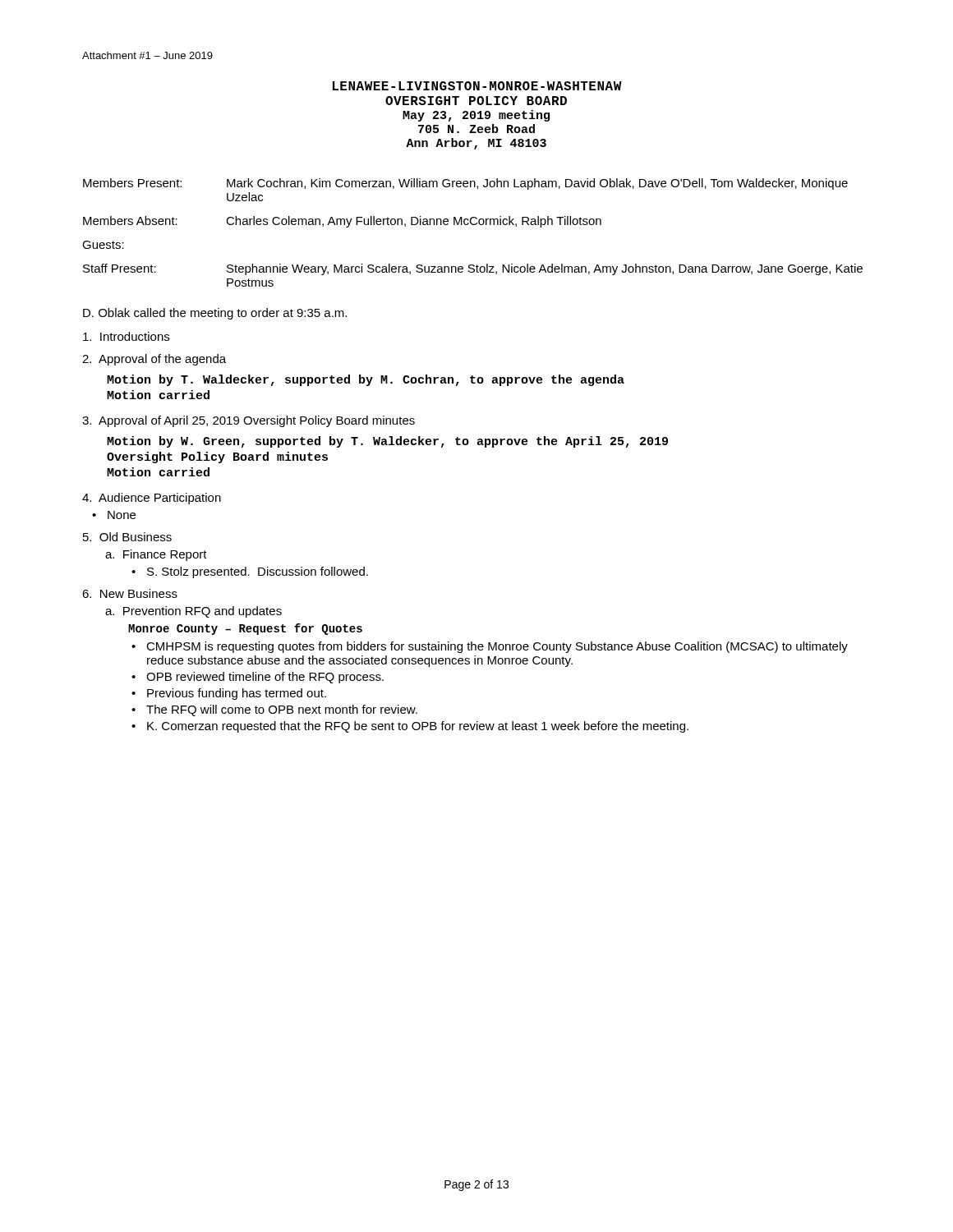953x1232 pixels.
Task: Click on the text block that says "Motion by W. Green, supported"
Action: point(387,442)
